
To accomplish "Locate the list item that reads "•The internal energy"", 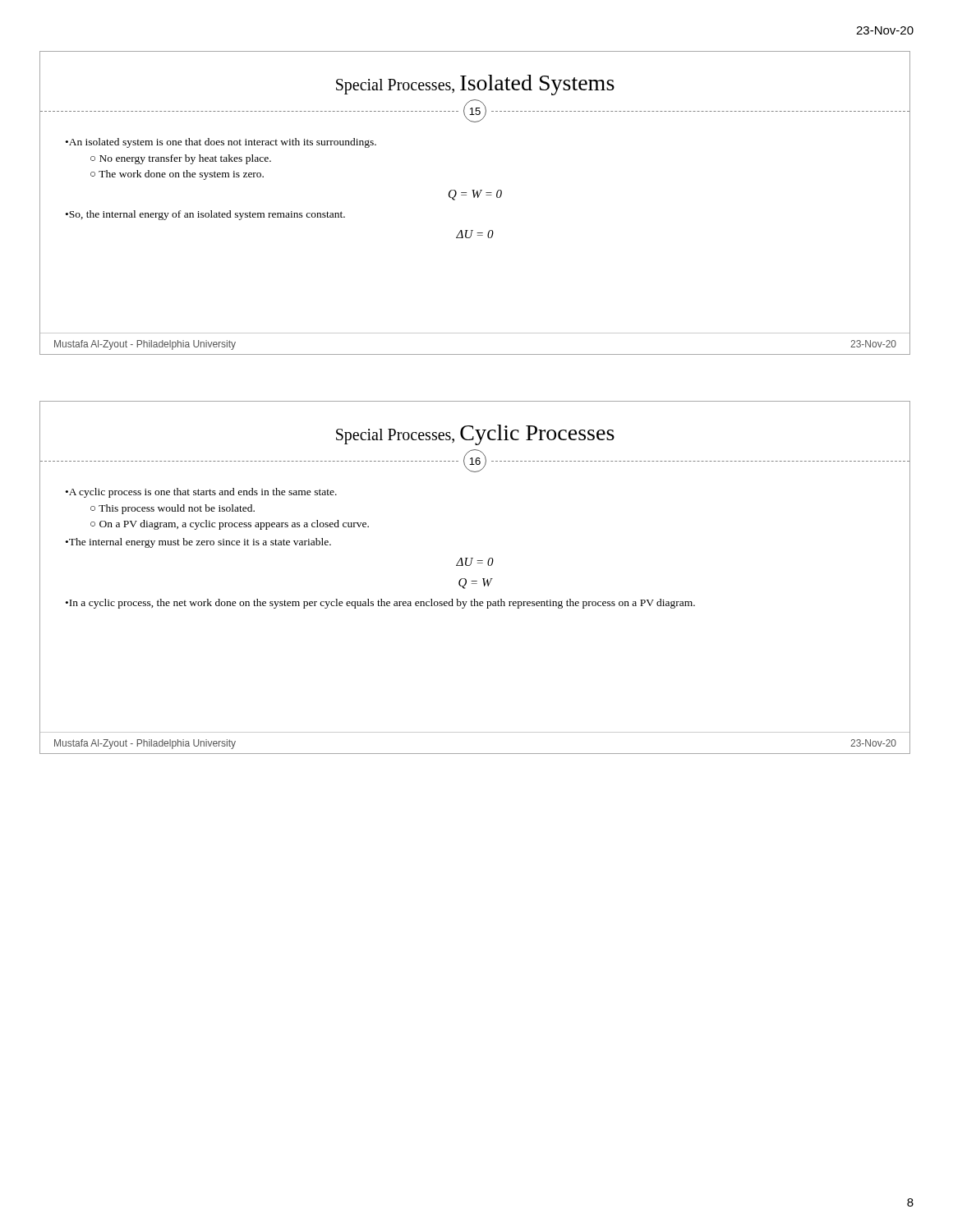I will point(198,542).
